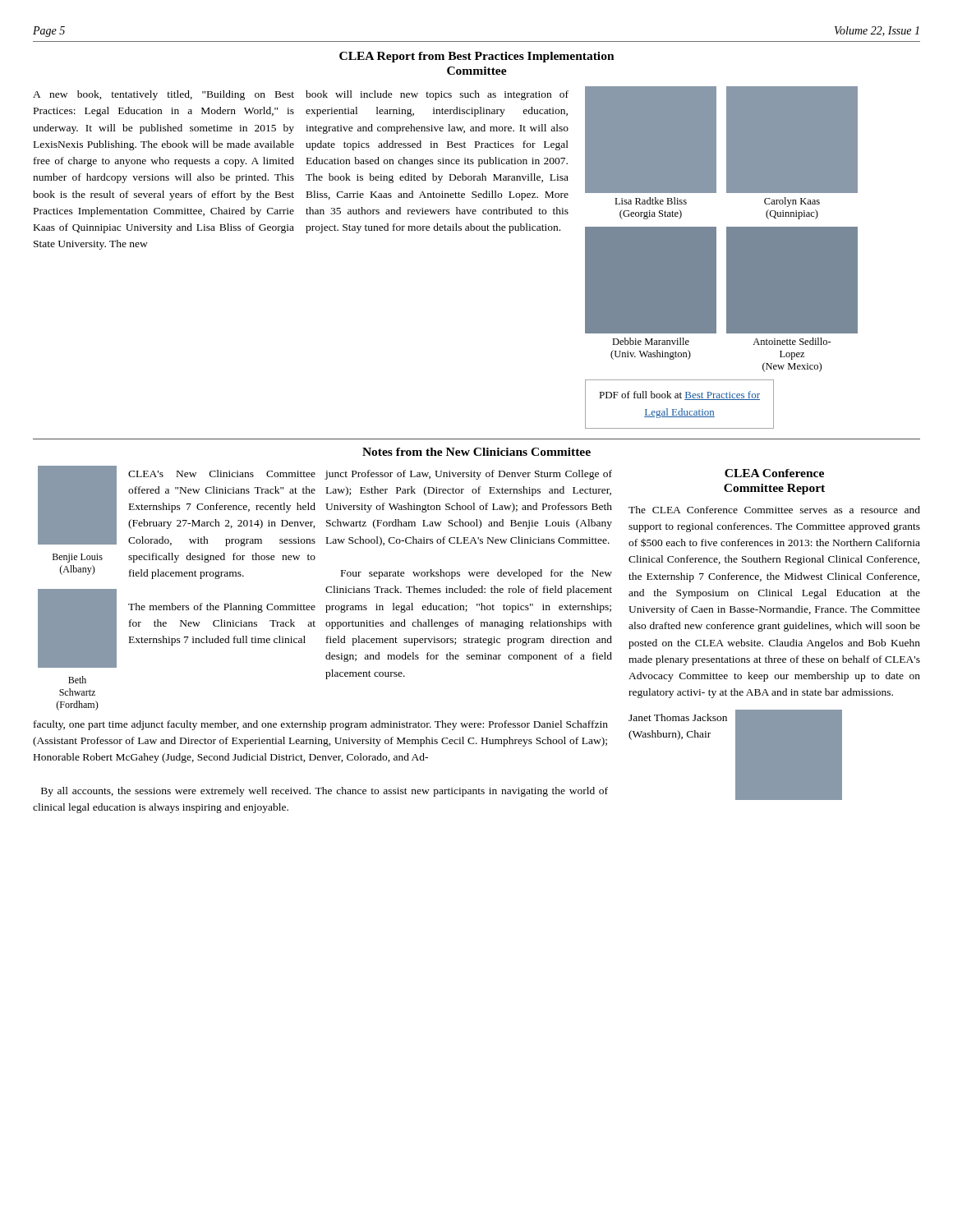Find the text block that says "A new book, tentatively titled, "Building on Best"

tap(163, 169)
